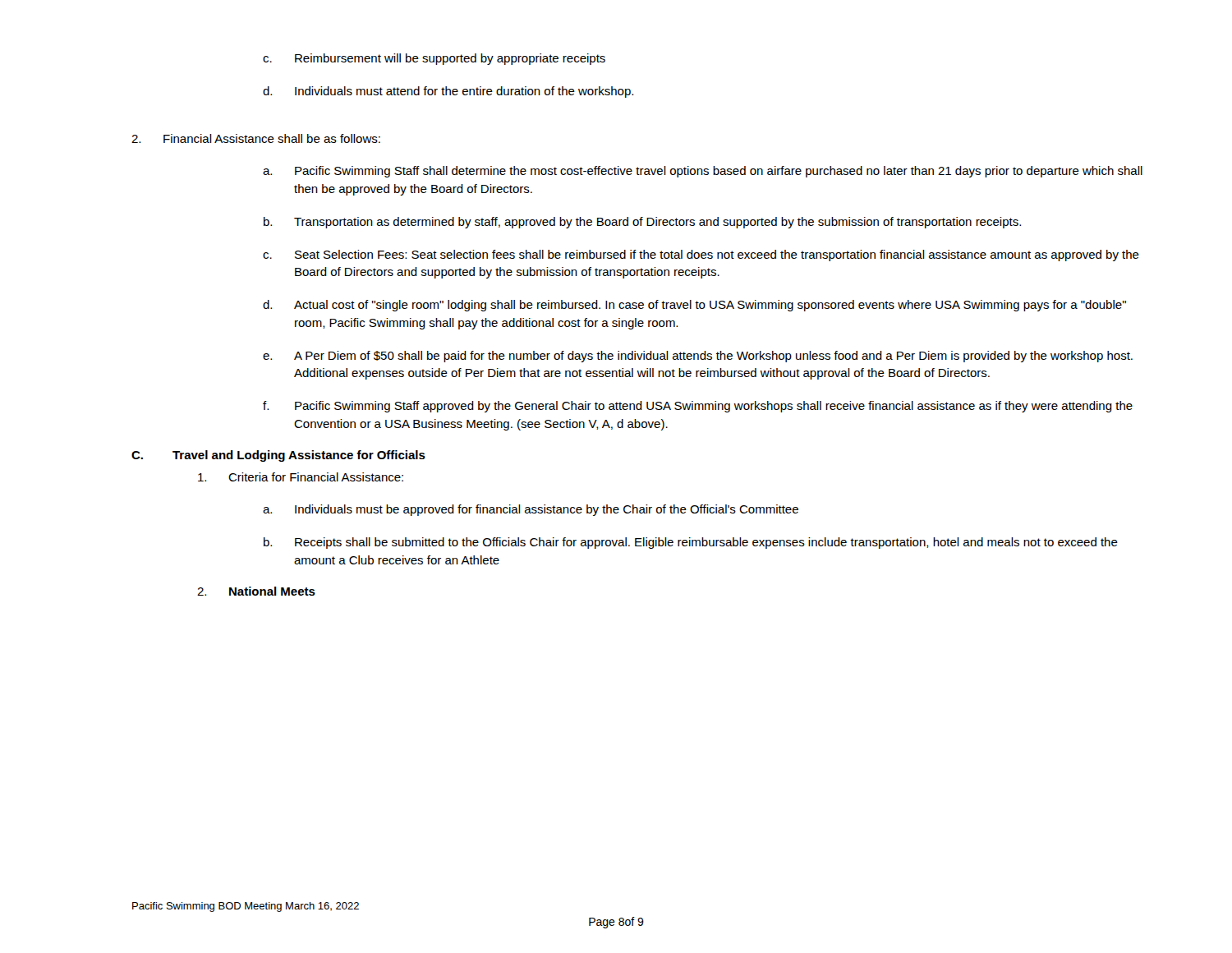The height and width of the screenshot is (953, 1232).
Task: Click on the element starting "a. Individuals must be"
Action: click(x=706, y=509)
